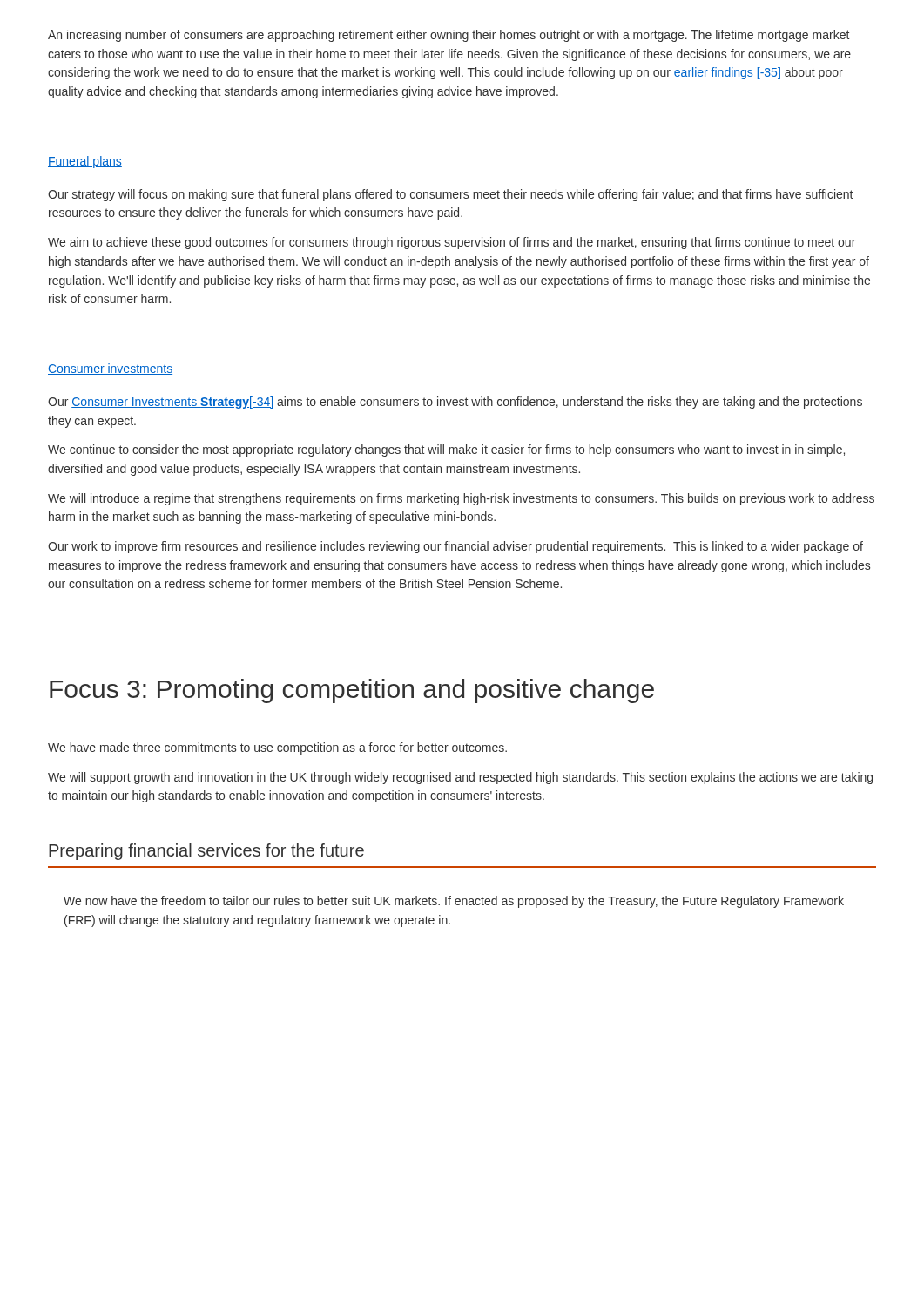The width and height of the screenshot is (924, 1307).
Task: Point to the element starting "An increasing number of consumers are"
Action: [x=449, y=63]
